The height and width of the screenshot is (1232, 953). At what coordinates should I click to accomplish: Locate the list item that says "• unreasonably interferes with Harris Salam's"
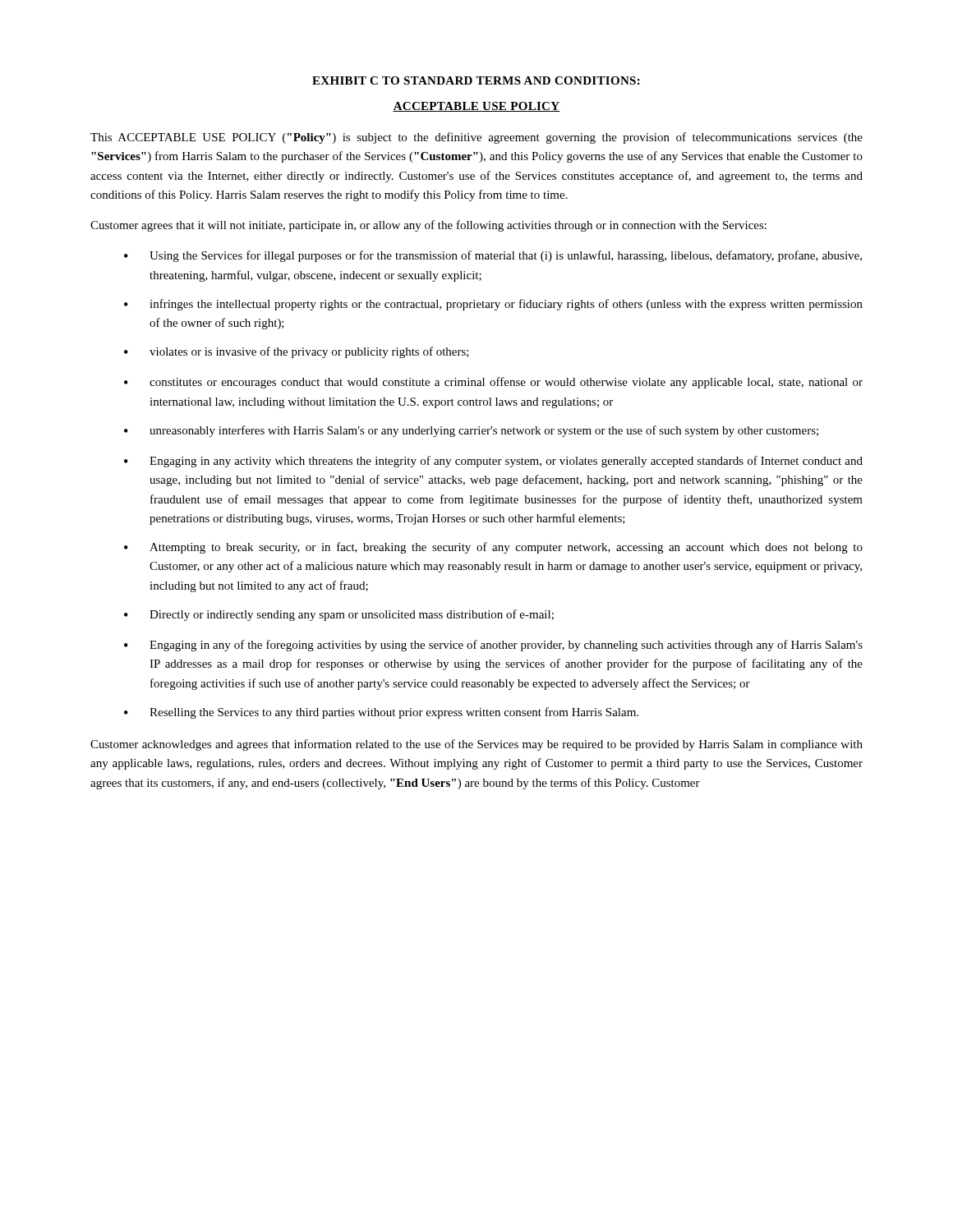pos(476,432)
